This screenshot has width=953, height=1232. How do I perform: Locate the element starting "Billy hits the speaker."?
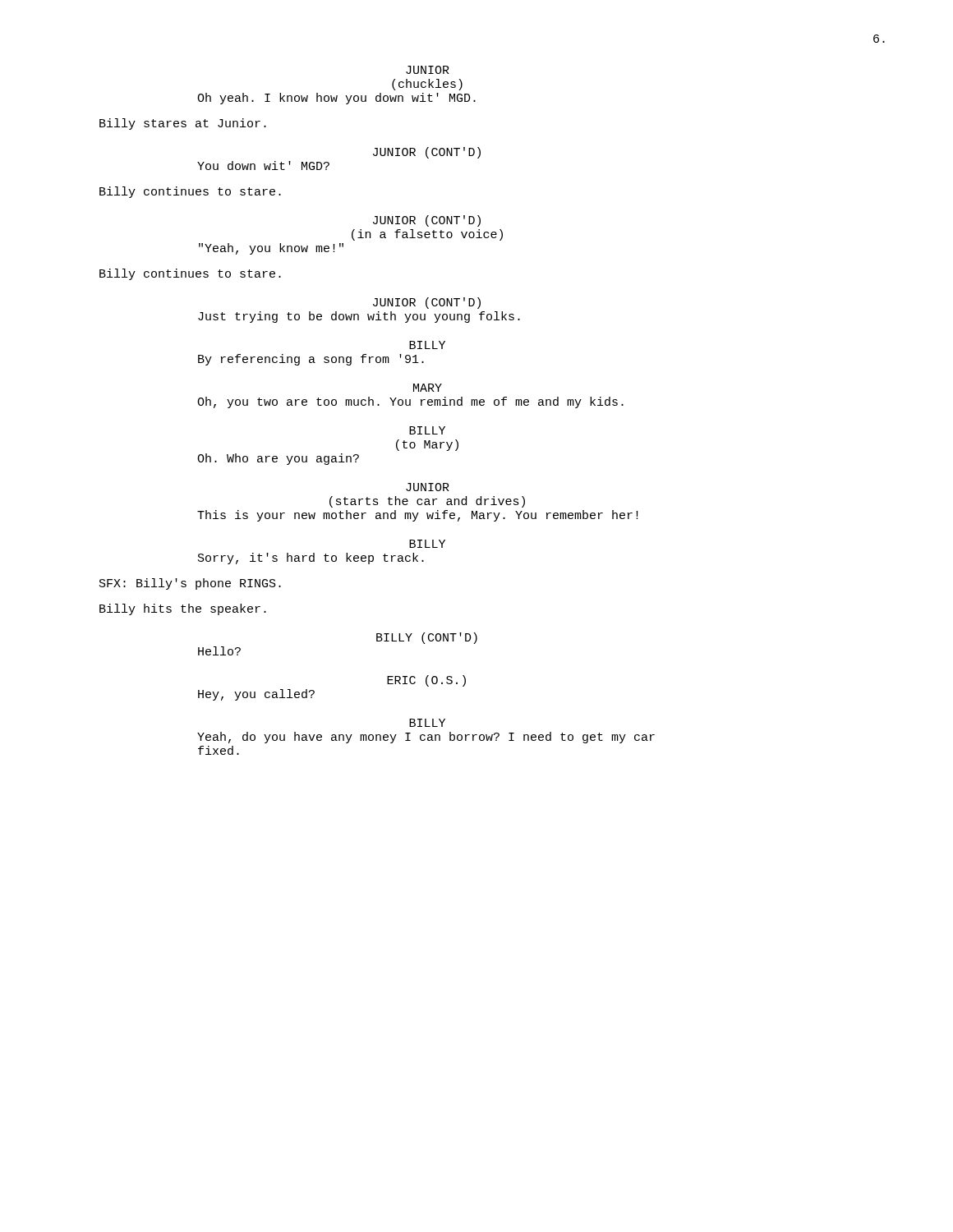tap(184, 610)
